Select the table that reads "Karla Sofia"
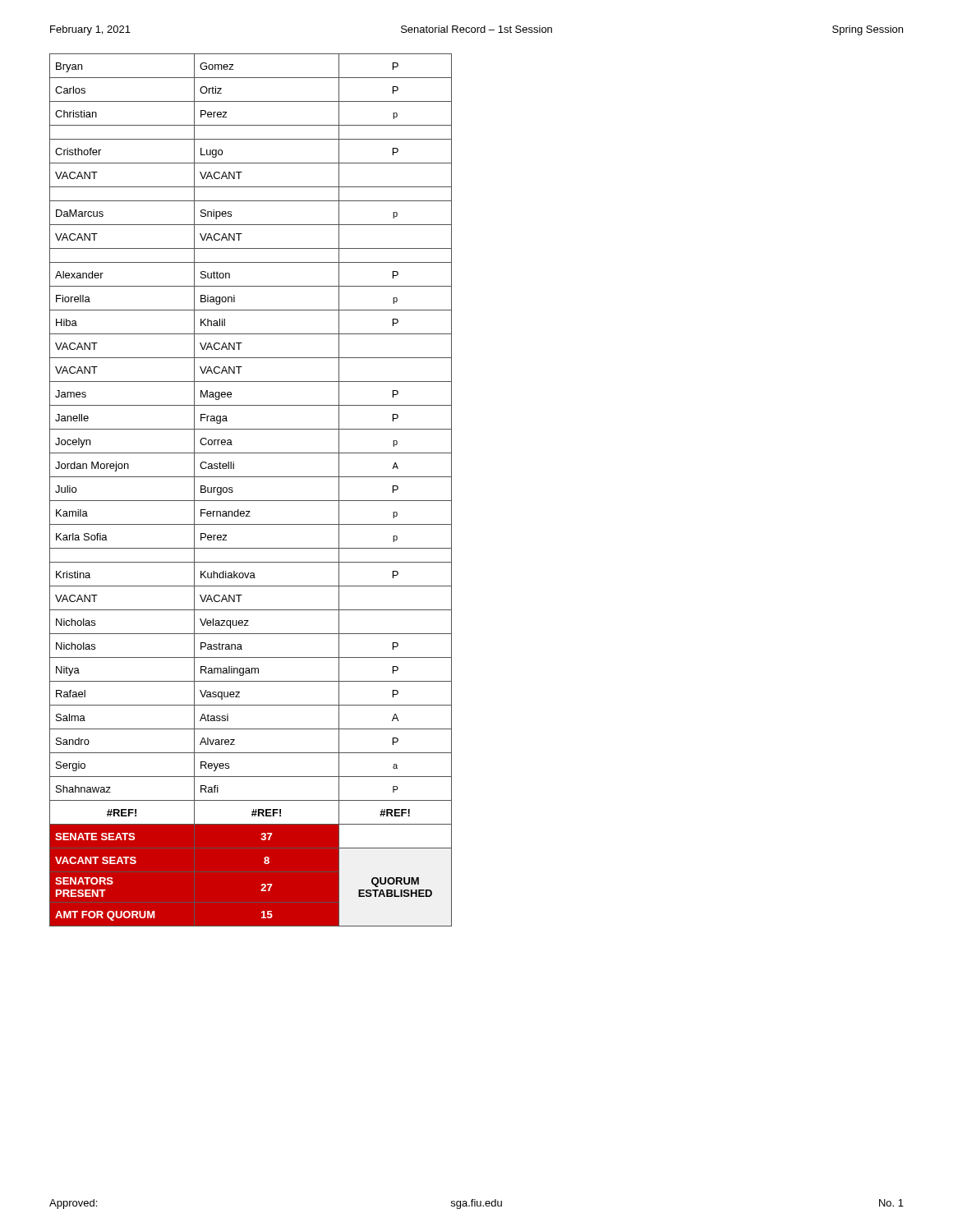Screen dimensions: 1232x953 click(x=251, y=490)
